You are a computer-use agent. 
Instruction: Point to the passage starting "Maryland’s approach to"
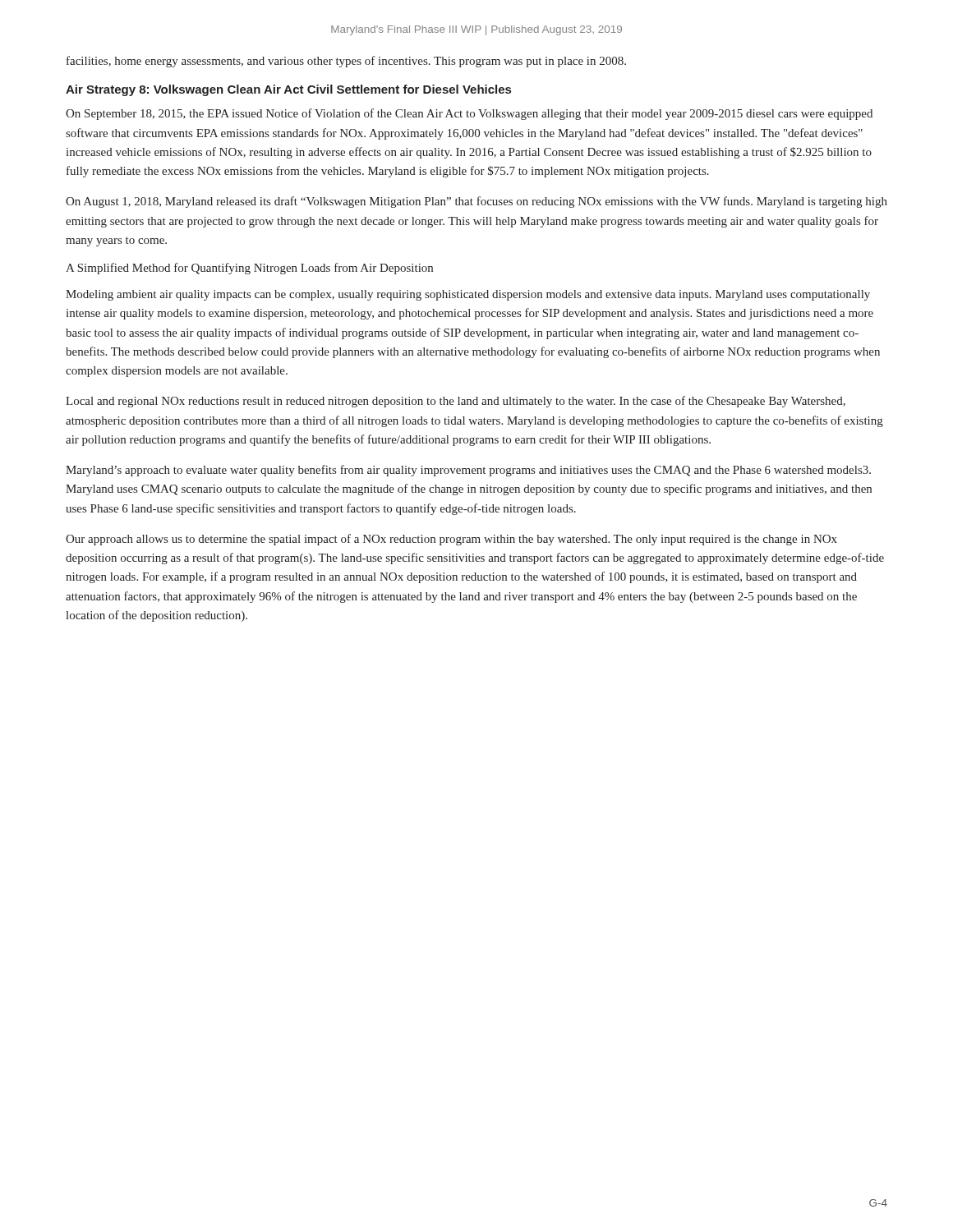469,489
